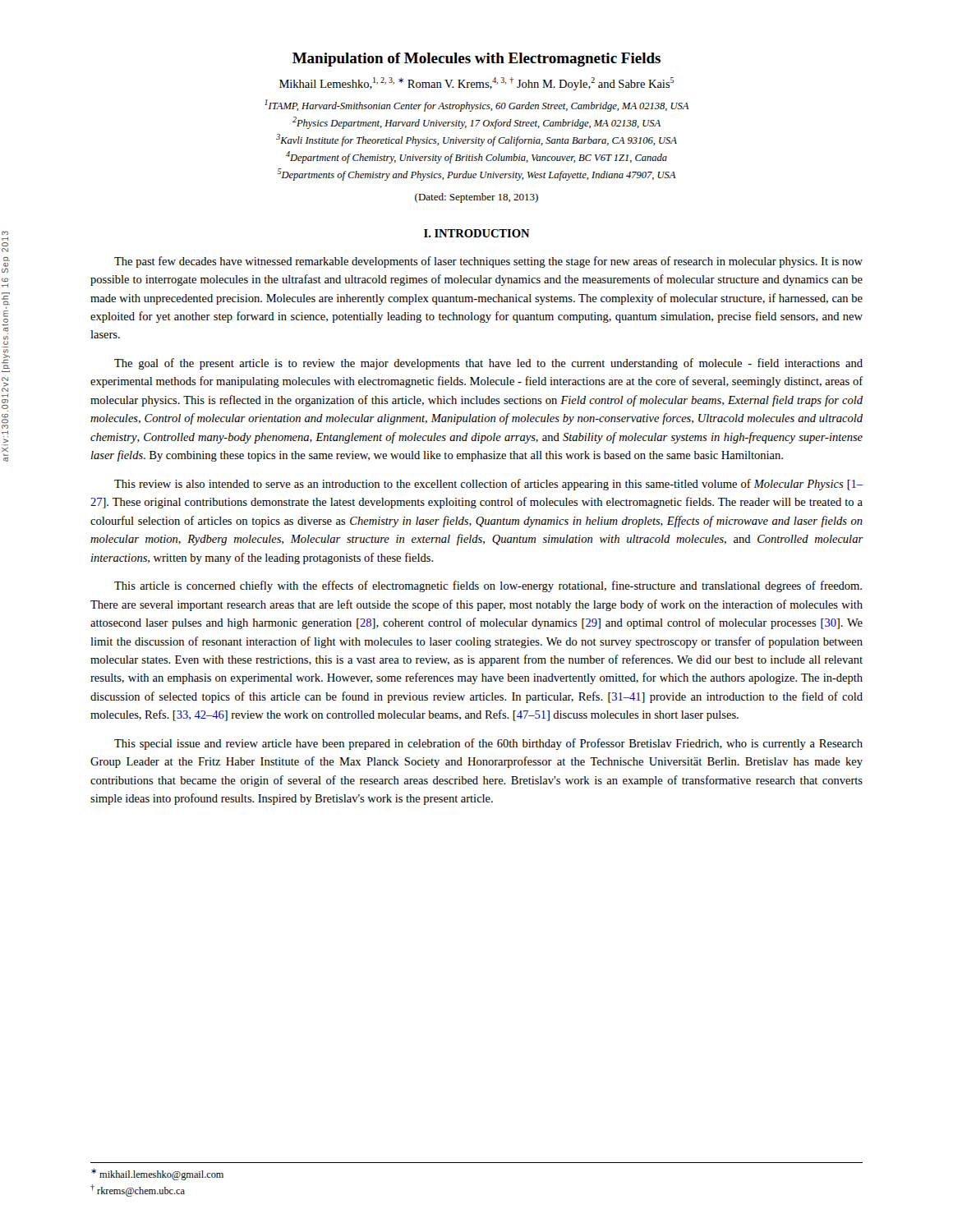Find the text block that reads "(Dated: September 18,"
The width and height of the screenshot is (953, 1232).
[476, 196]
